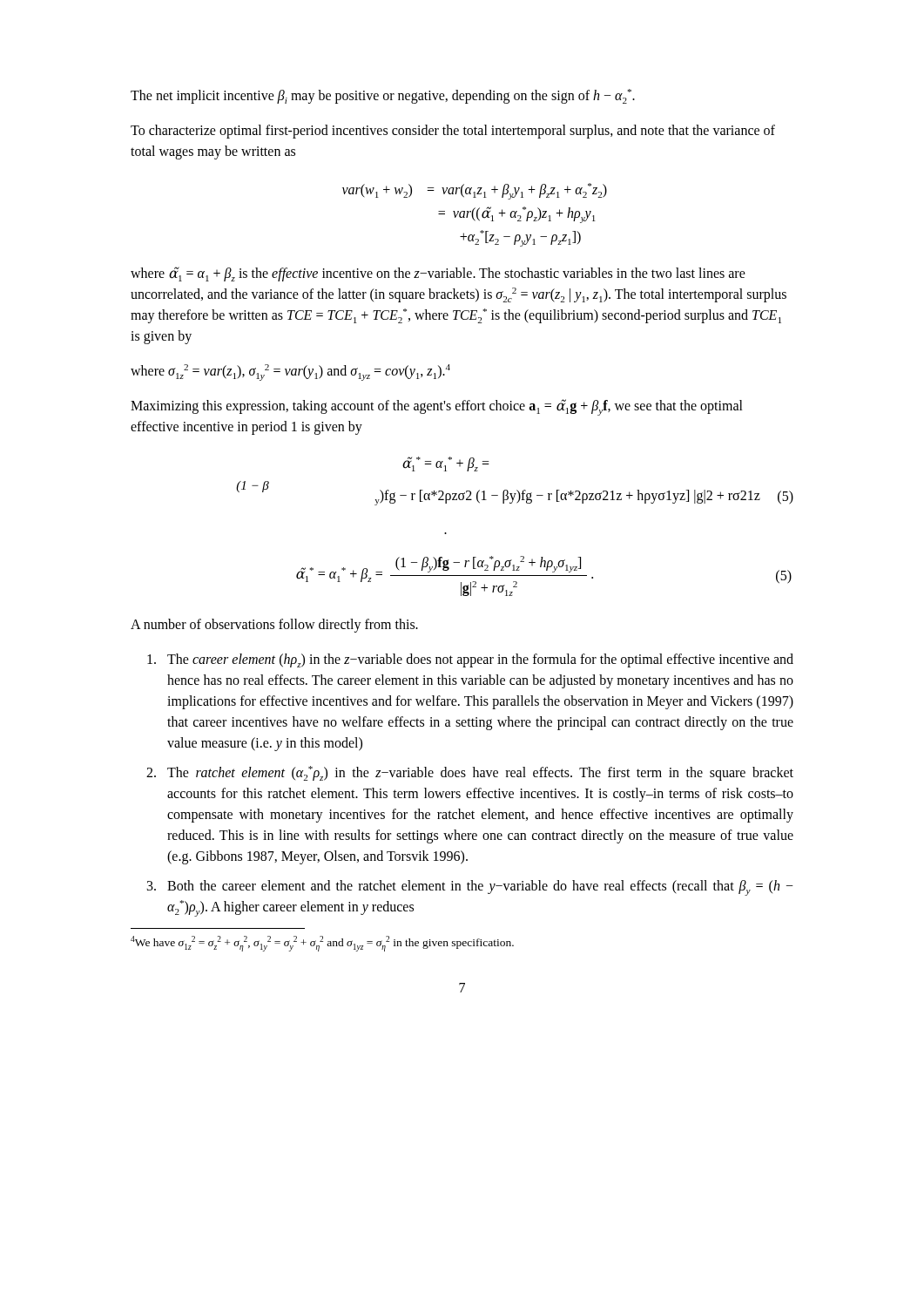
Task: Select the text starting "2. The ratchet"
Action: [462, 815]
